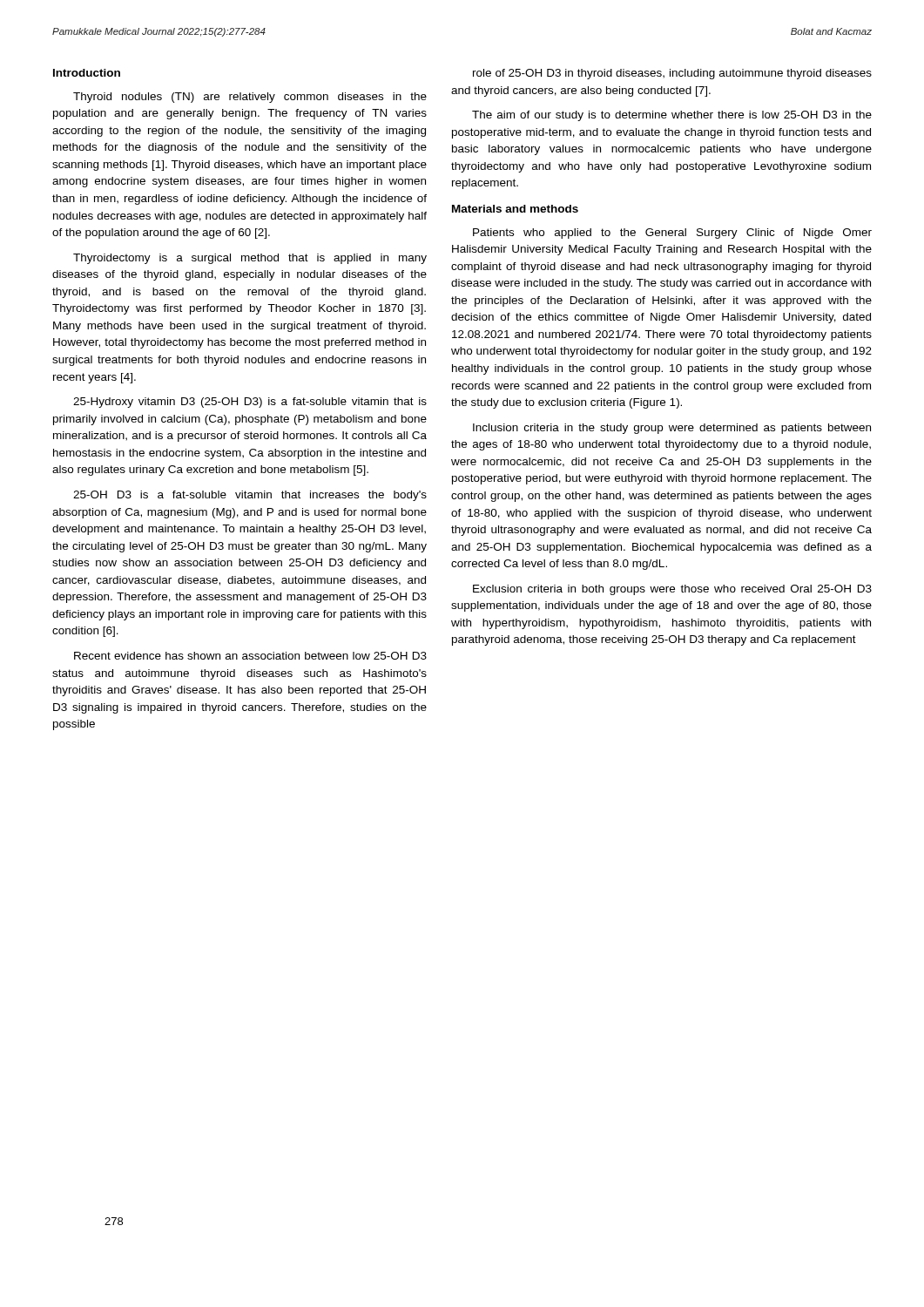Locate the text block that says "role of 25-OH D3 in thyroid"
Image resolution: width=924 pixels, height=1307 pixels.
tap(661, 81)
